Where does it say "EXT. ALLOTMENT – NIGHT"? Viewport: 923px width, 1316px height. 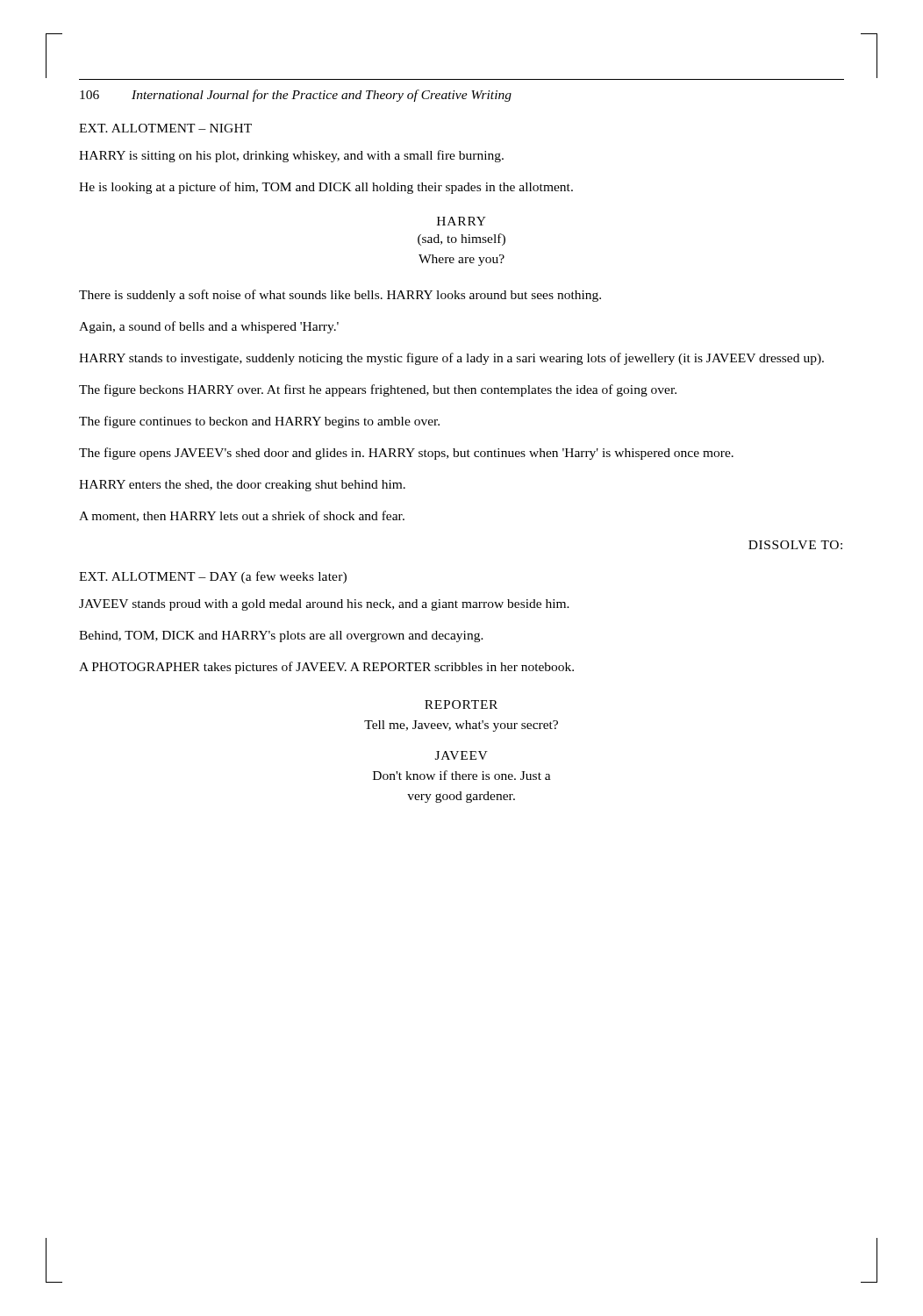[165, 128]
